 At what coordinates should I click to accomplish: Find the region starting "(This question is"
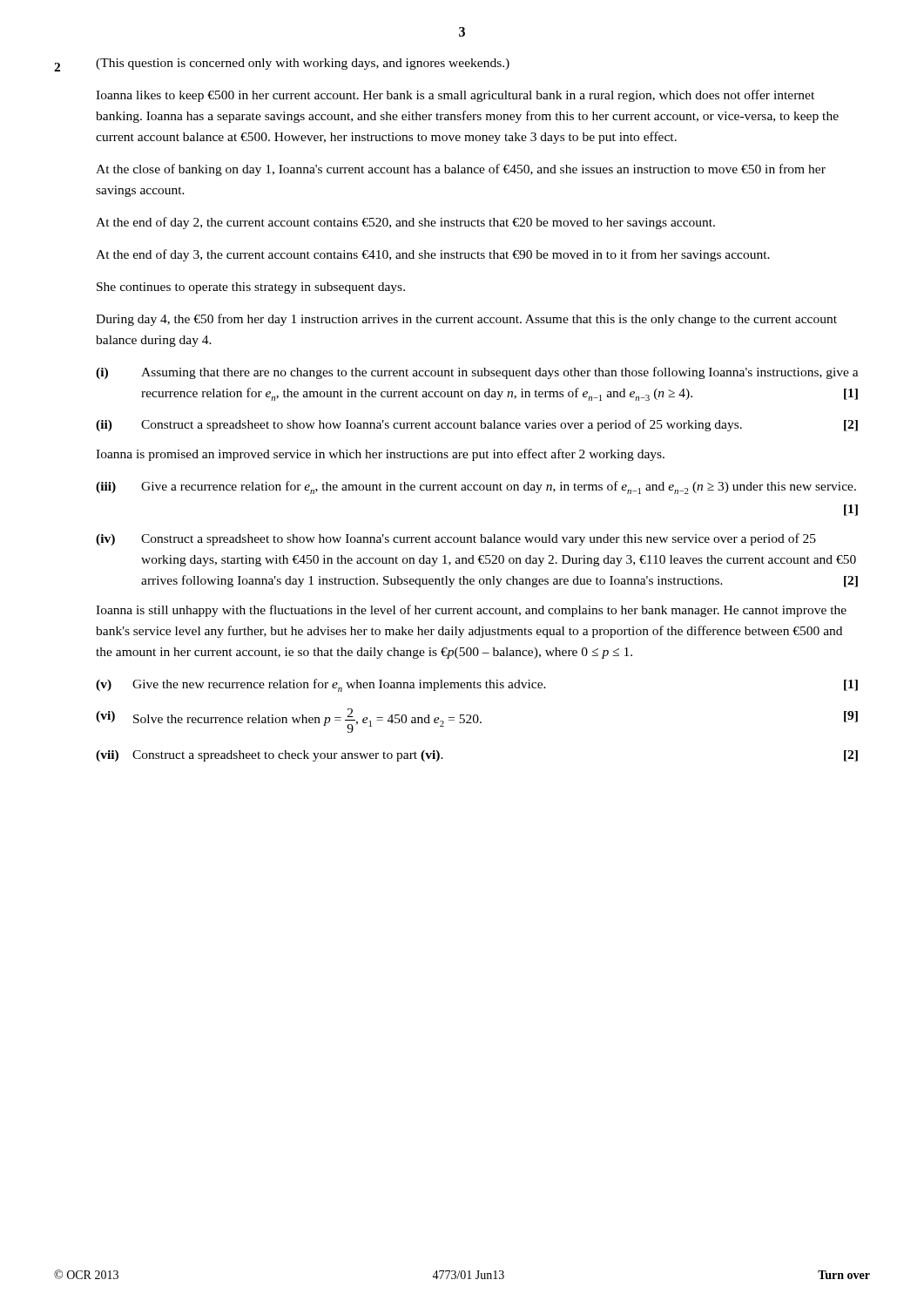303,62
